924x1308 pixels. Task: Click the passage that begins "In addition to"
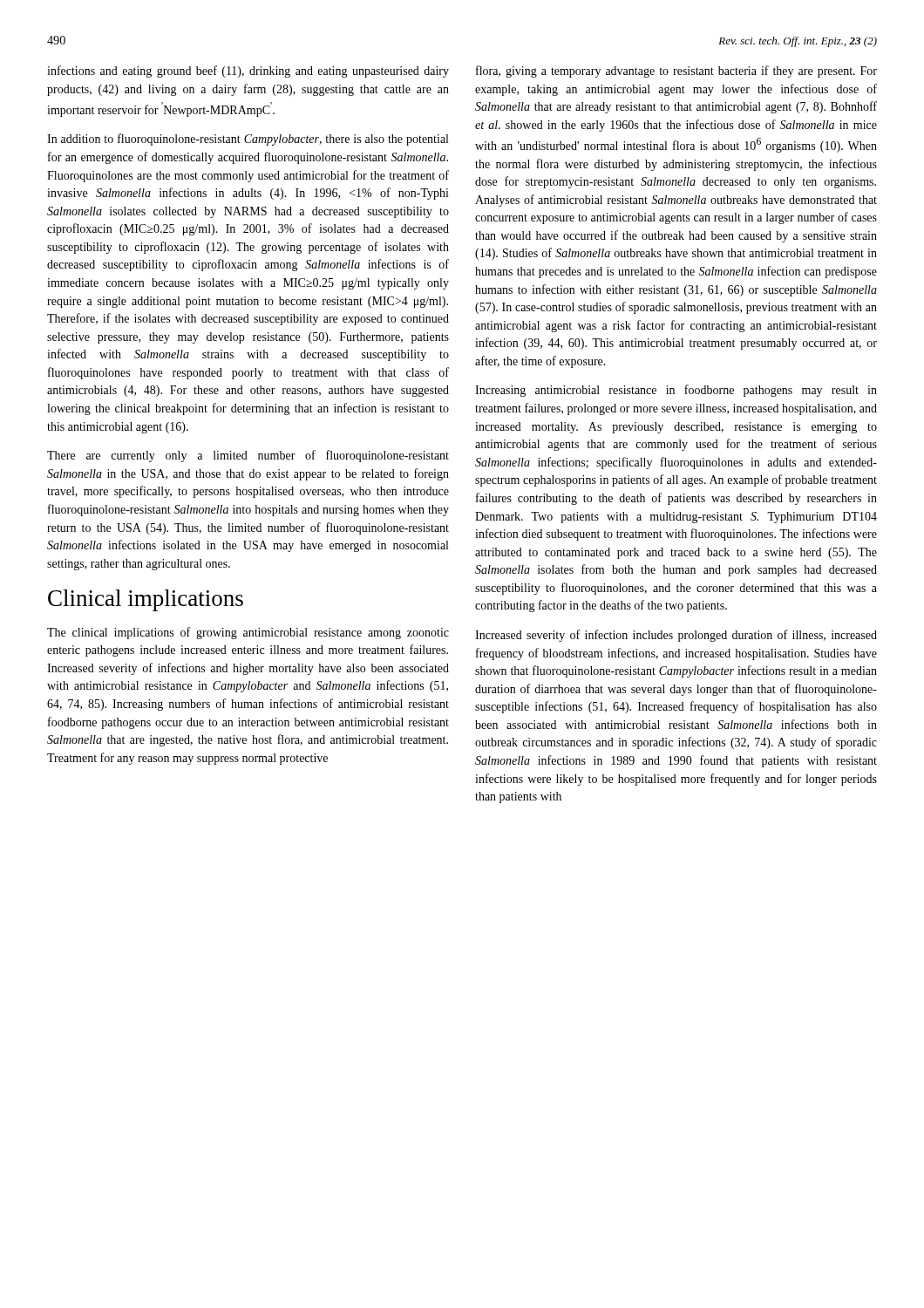pyautogui.click(x=248, y=284)
